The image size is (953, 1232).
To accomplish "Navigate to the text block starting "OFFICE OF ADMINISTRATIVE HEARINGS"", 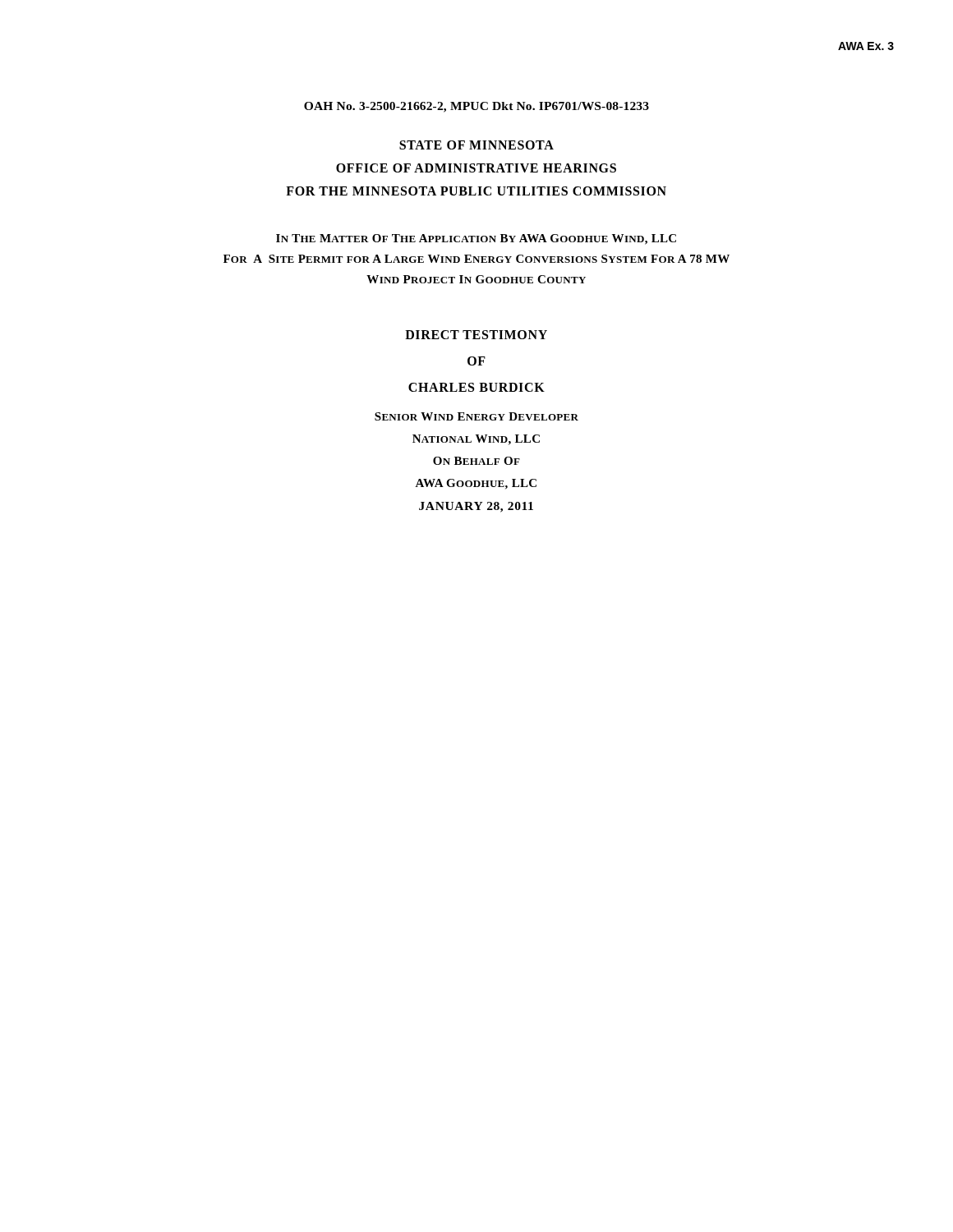I will click(x=476, y=168).
